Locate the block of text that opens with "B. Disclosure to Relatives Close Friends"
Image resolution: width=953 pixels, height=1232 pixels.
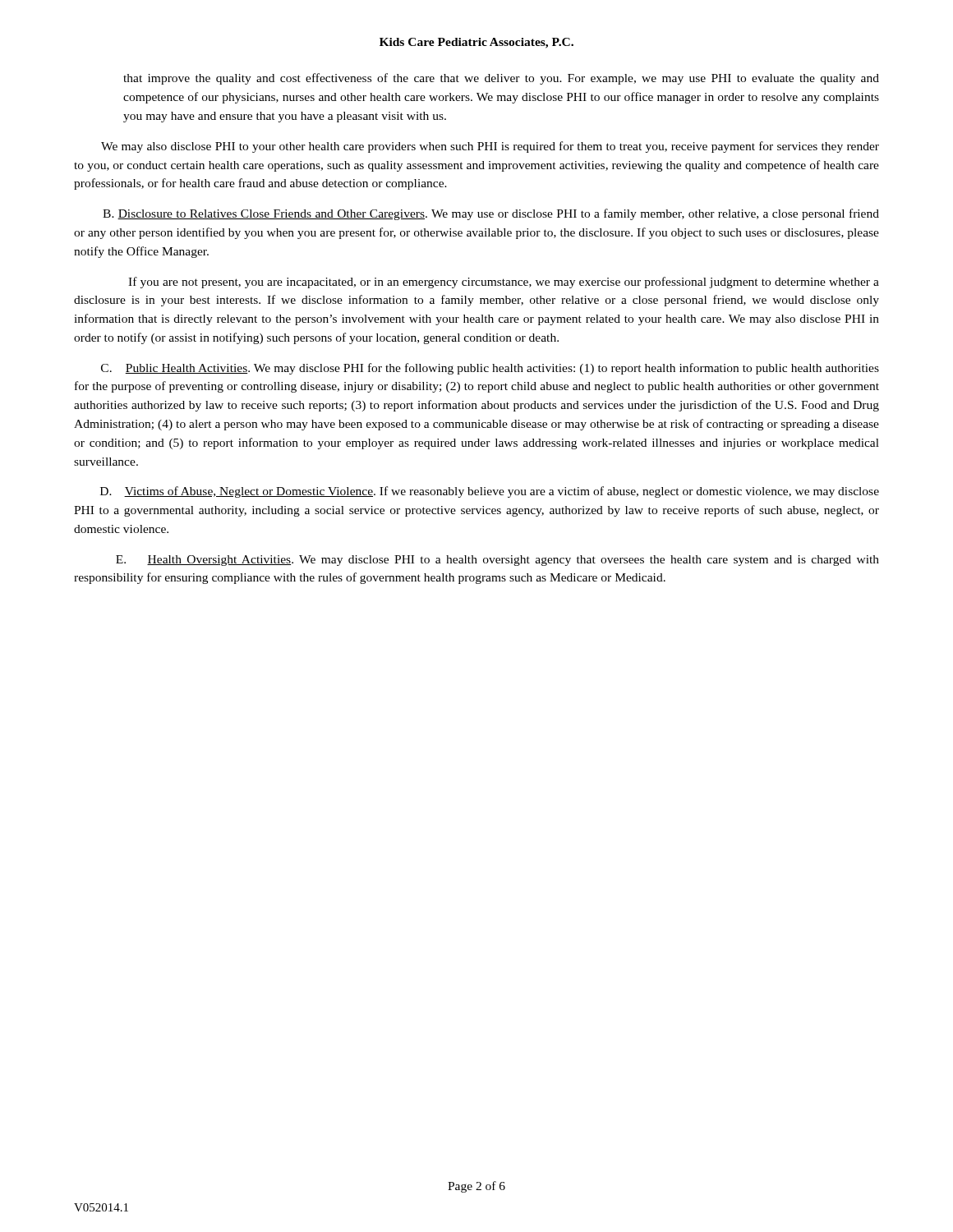[x=476, y=232]
